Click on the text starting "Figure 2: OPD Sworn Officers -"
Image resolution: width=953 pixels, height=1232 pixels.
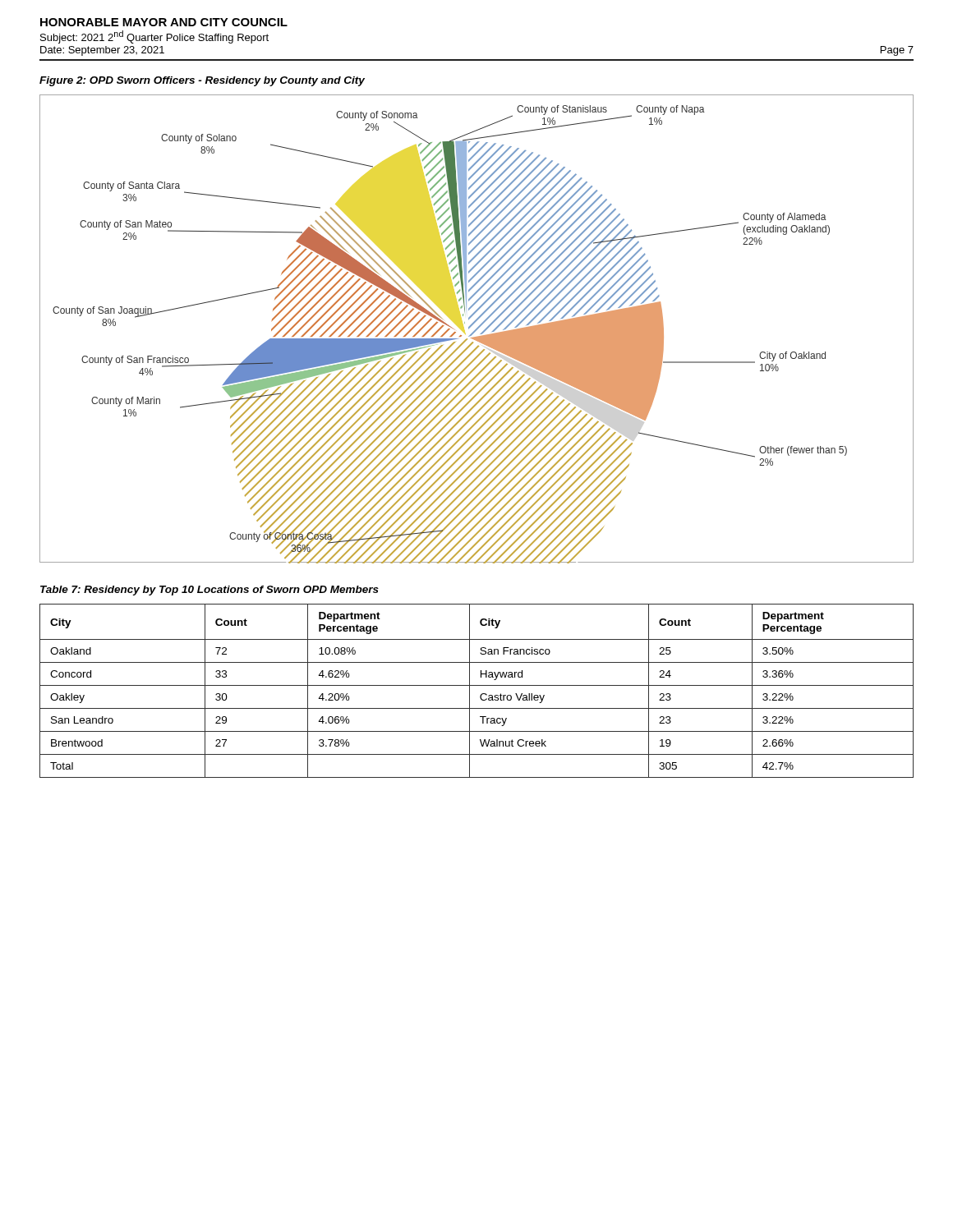click(x=202, y=80)
